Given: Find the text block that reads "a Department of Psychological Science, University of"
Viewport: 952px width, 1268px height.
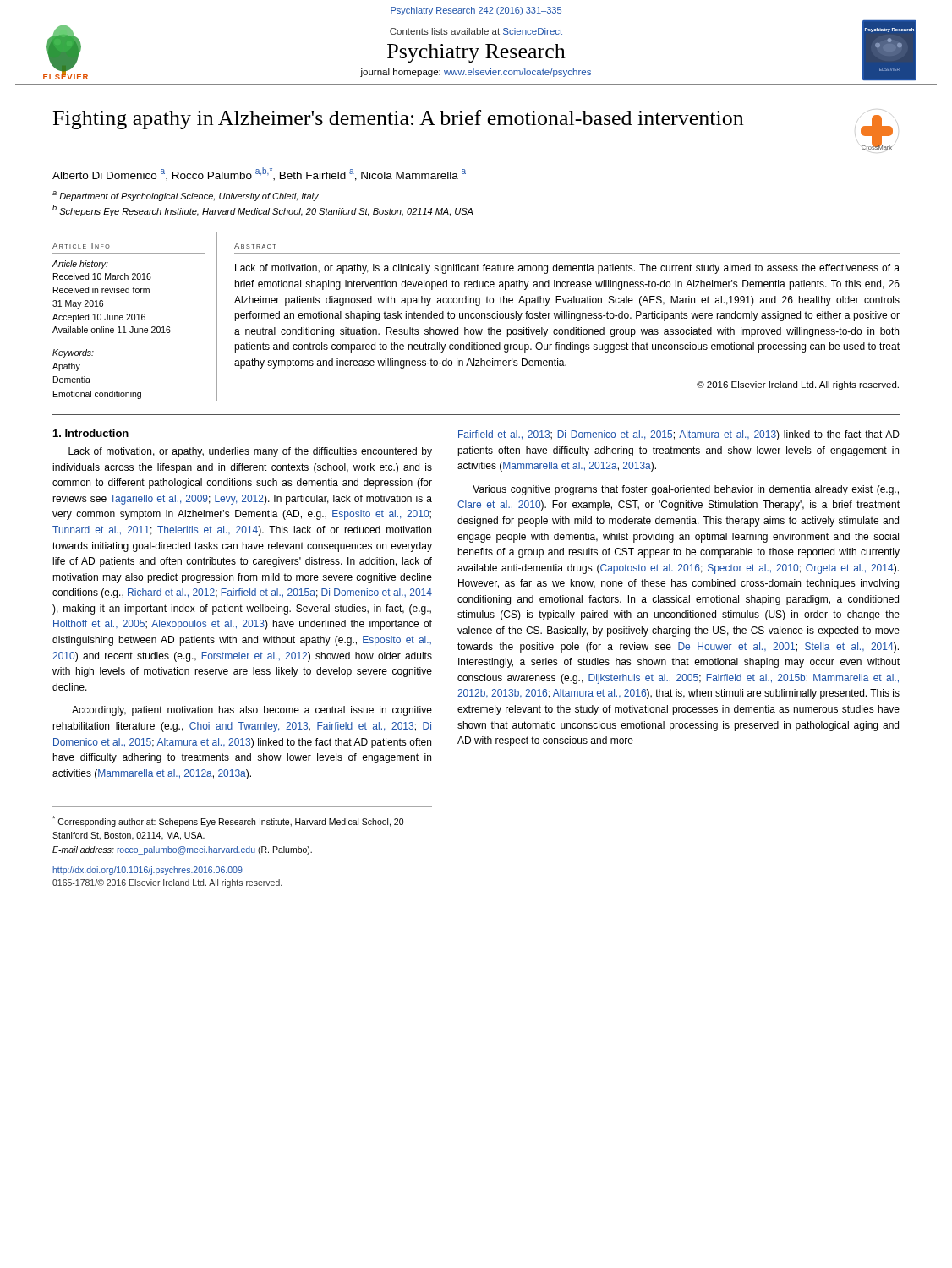Looking at the screenshot, I should (263, 202).
